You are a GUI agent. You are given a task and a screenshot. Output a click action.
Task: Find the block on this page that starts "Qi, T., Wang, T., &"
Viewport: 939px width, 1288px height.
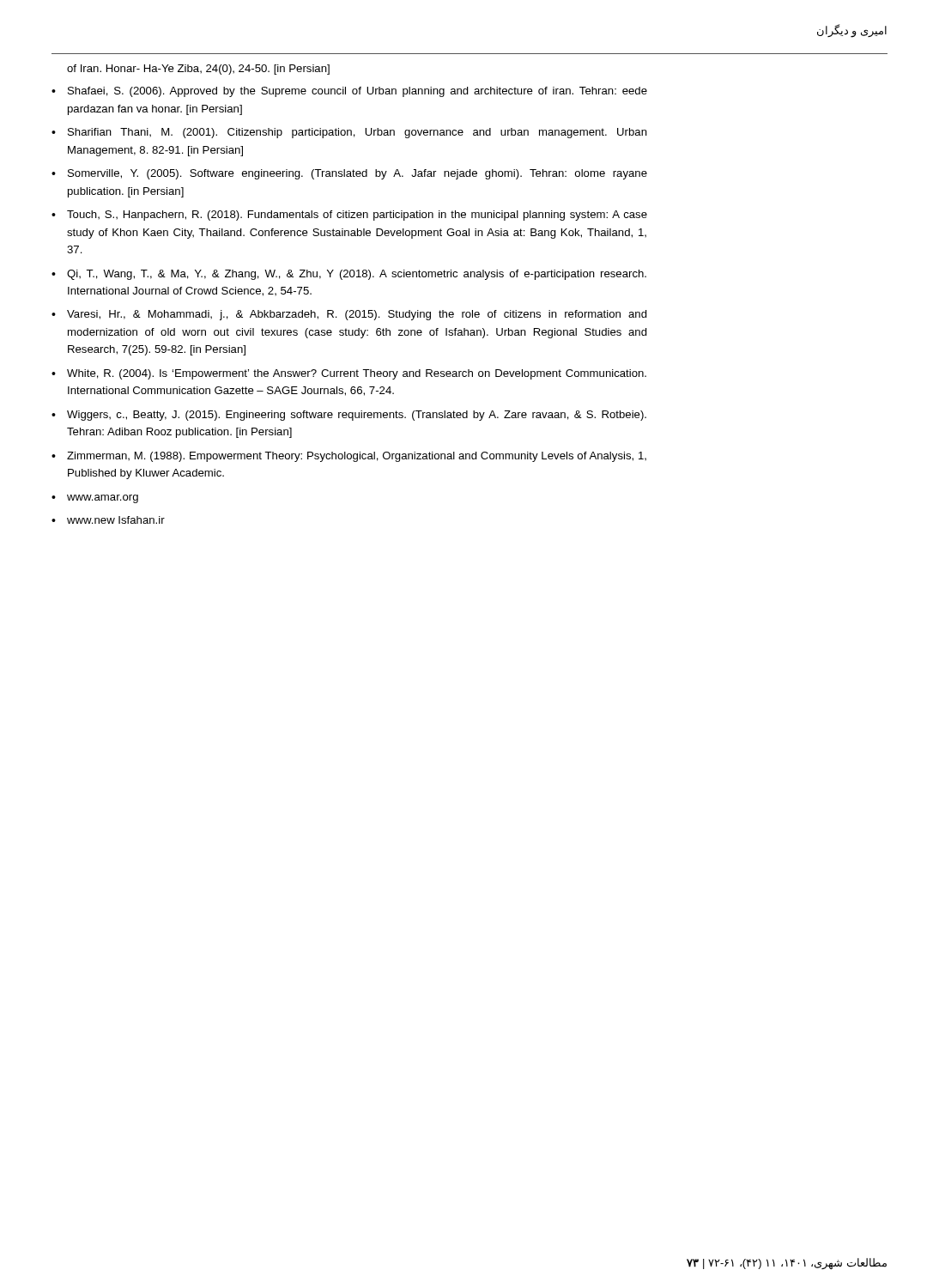[357, 282]
